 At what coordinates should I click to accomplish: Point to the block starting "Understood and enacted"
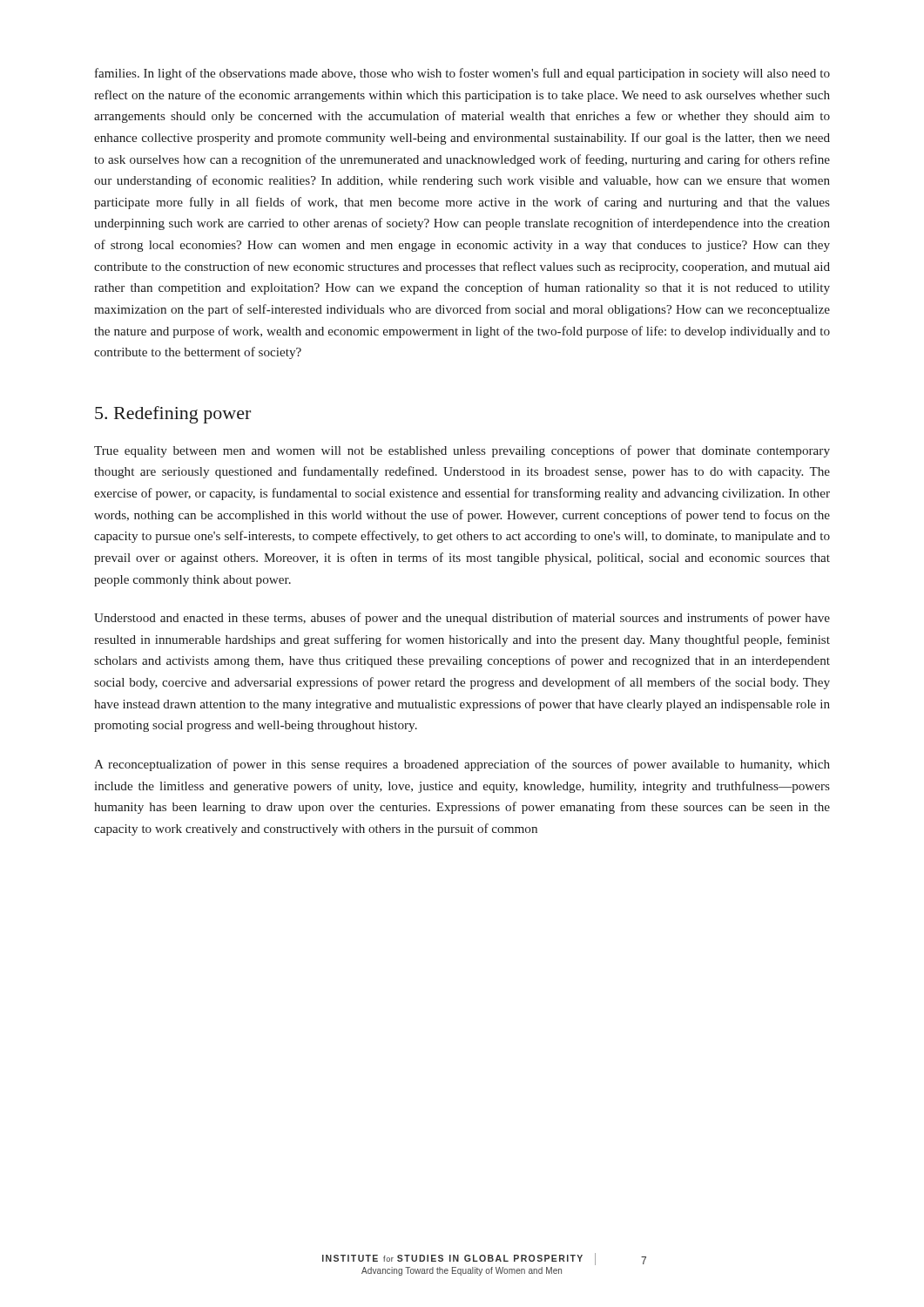pyautogui.click(x=462, y=671)
